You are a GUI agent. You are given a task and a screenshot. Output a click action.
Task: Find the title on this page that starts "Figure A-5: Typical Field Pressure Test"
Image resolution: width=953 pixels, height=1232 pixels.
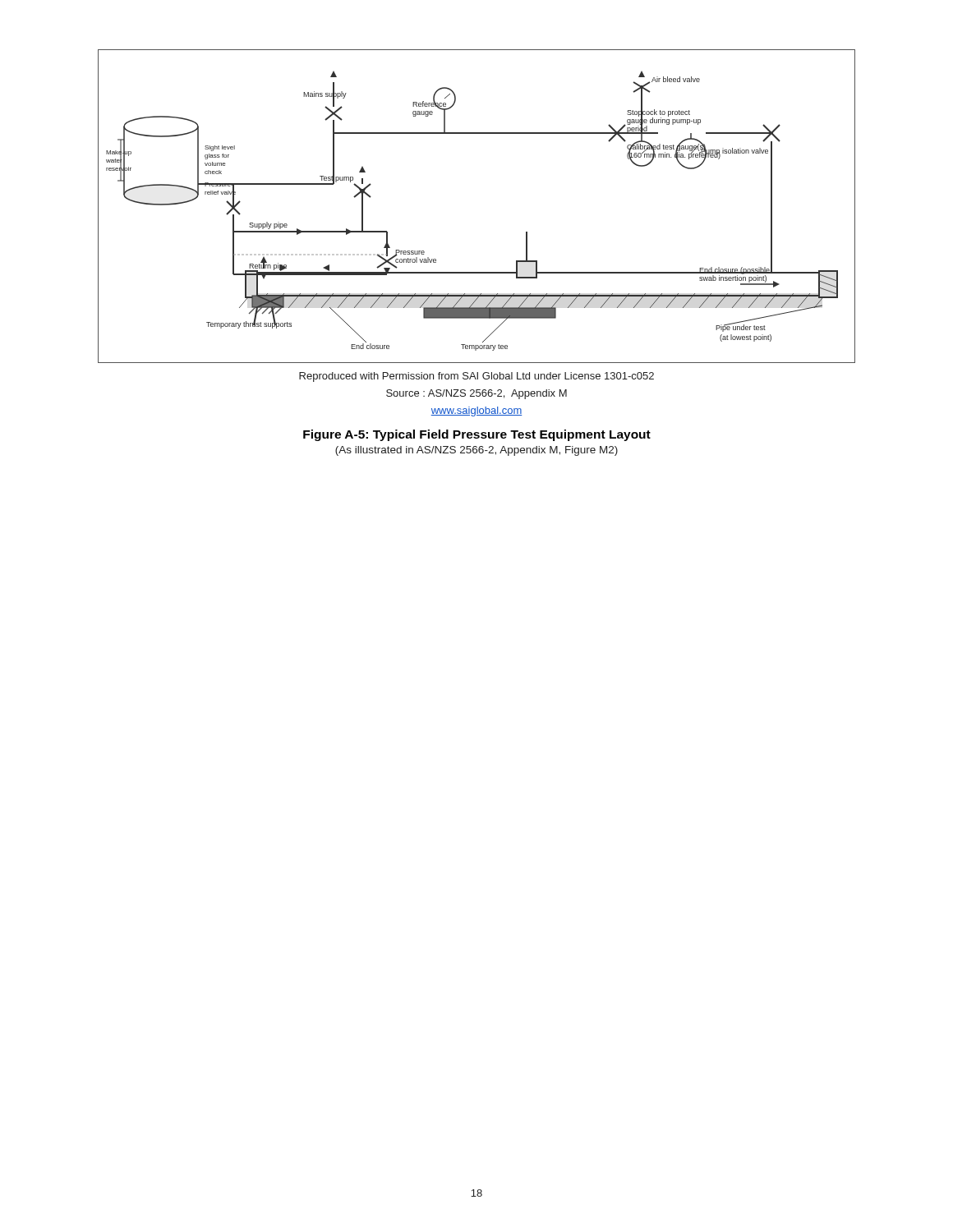pos(476,434)
